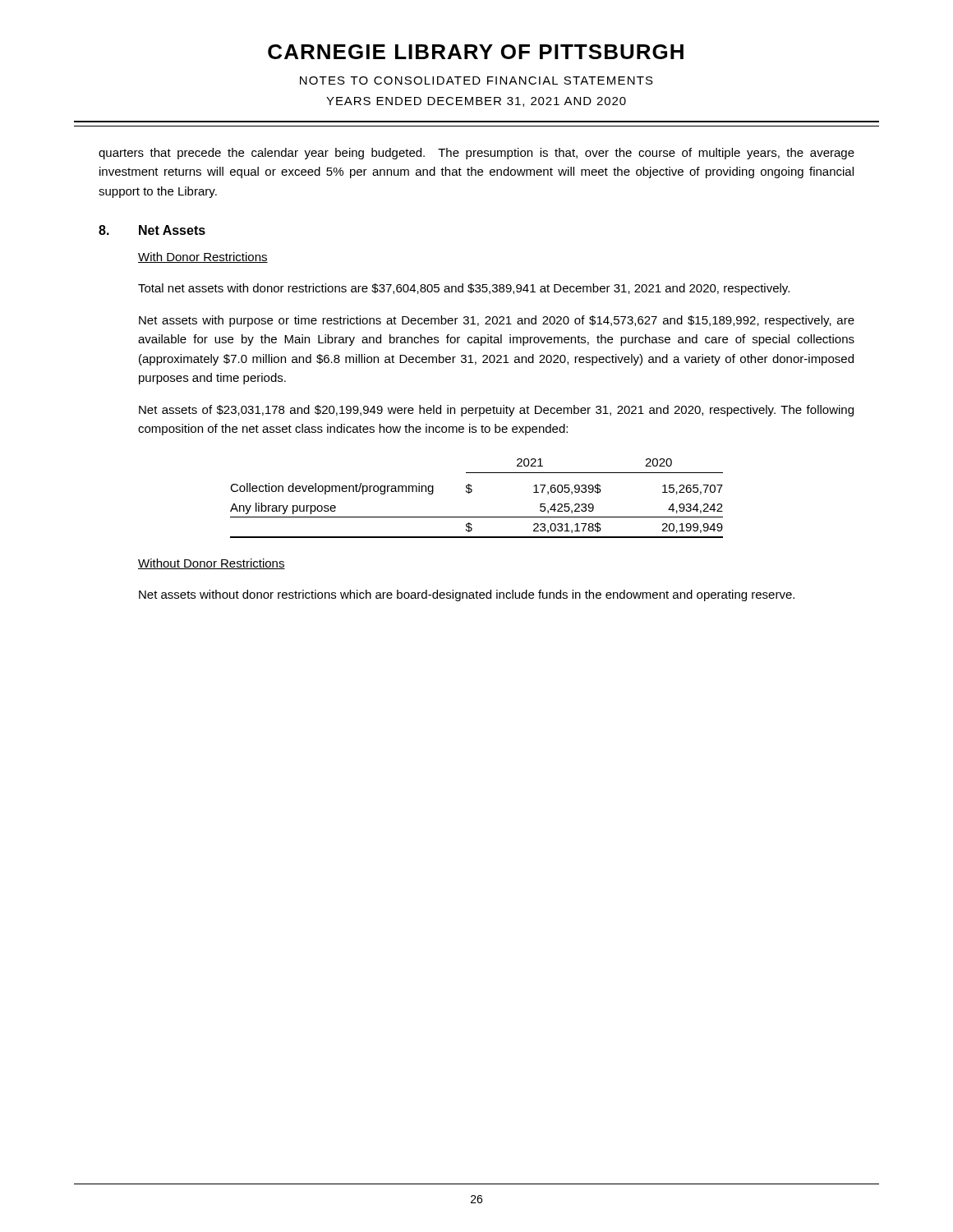Screen dimensions: 1232x953
Task: Select the text block containing "Net assets without donor restrictions"
Action: point(467,594)
